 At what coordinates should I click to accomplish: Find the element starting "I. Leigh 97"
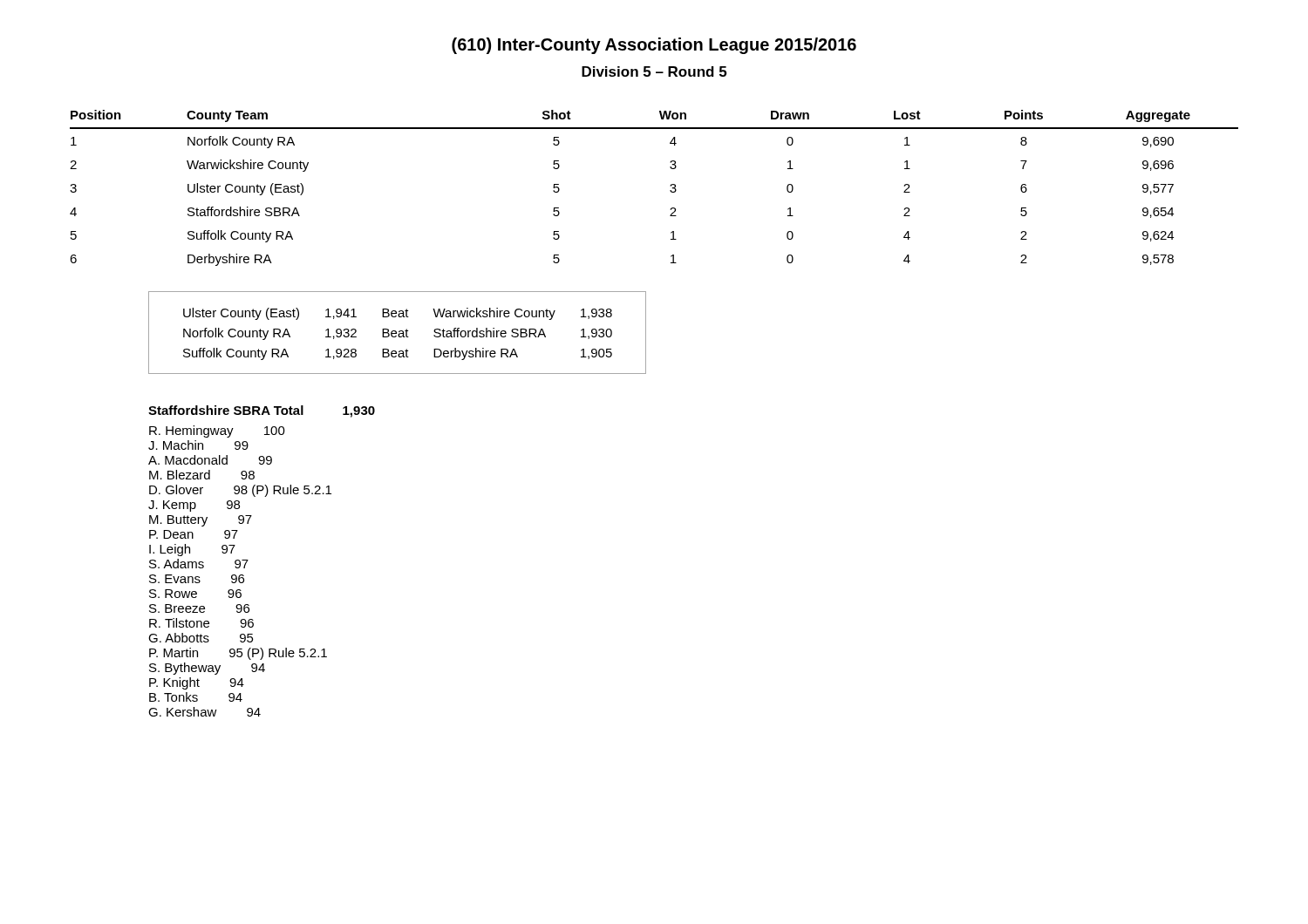192,549
